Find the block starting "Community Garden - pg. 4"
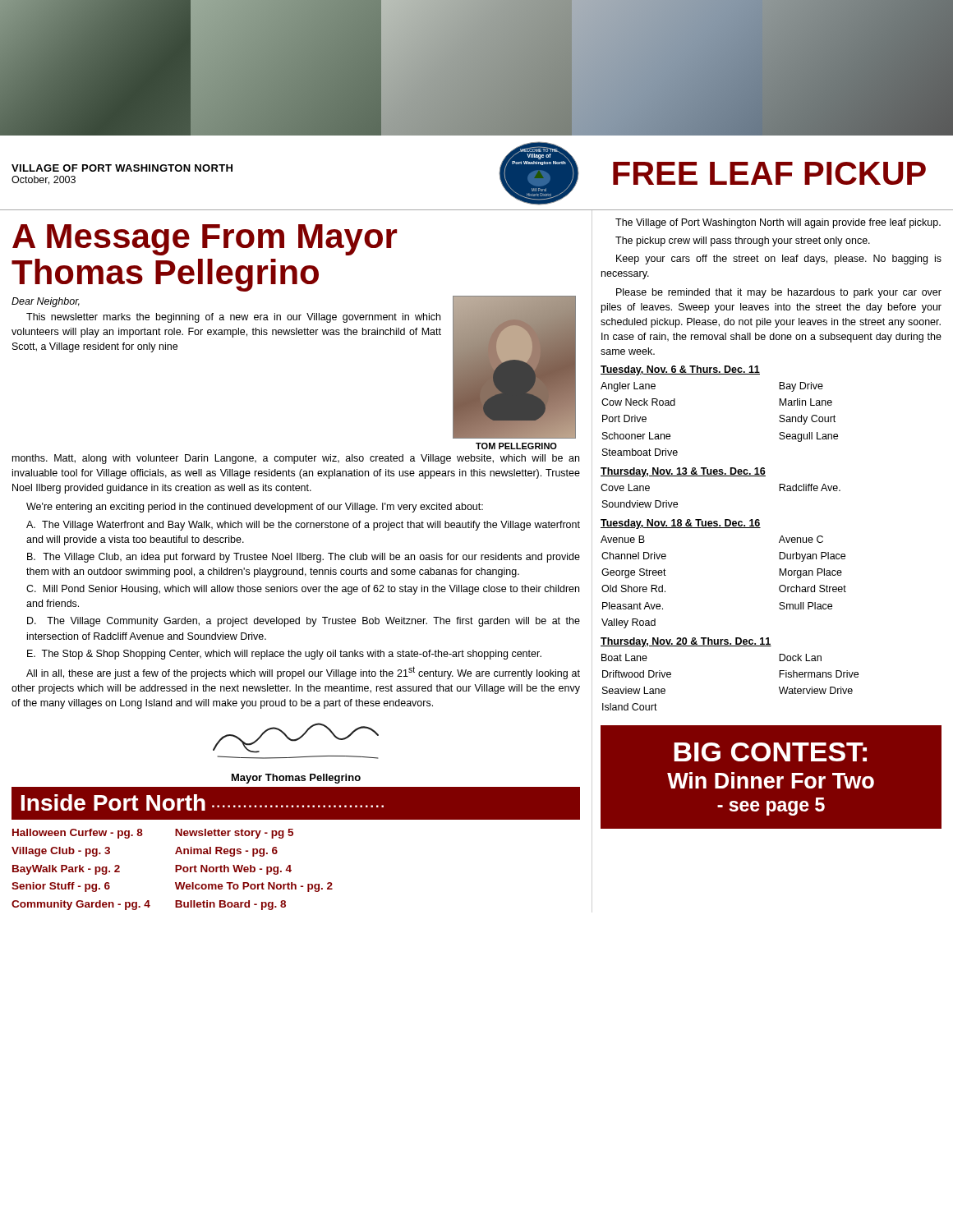This screenshot has height=1232, width=953. coord(81,904)
